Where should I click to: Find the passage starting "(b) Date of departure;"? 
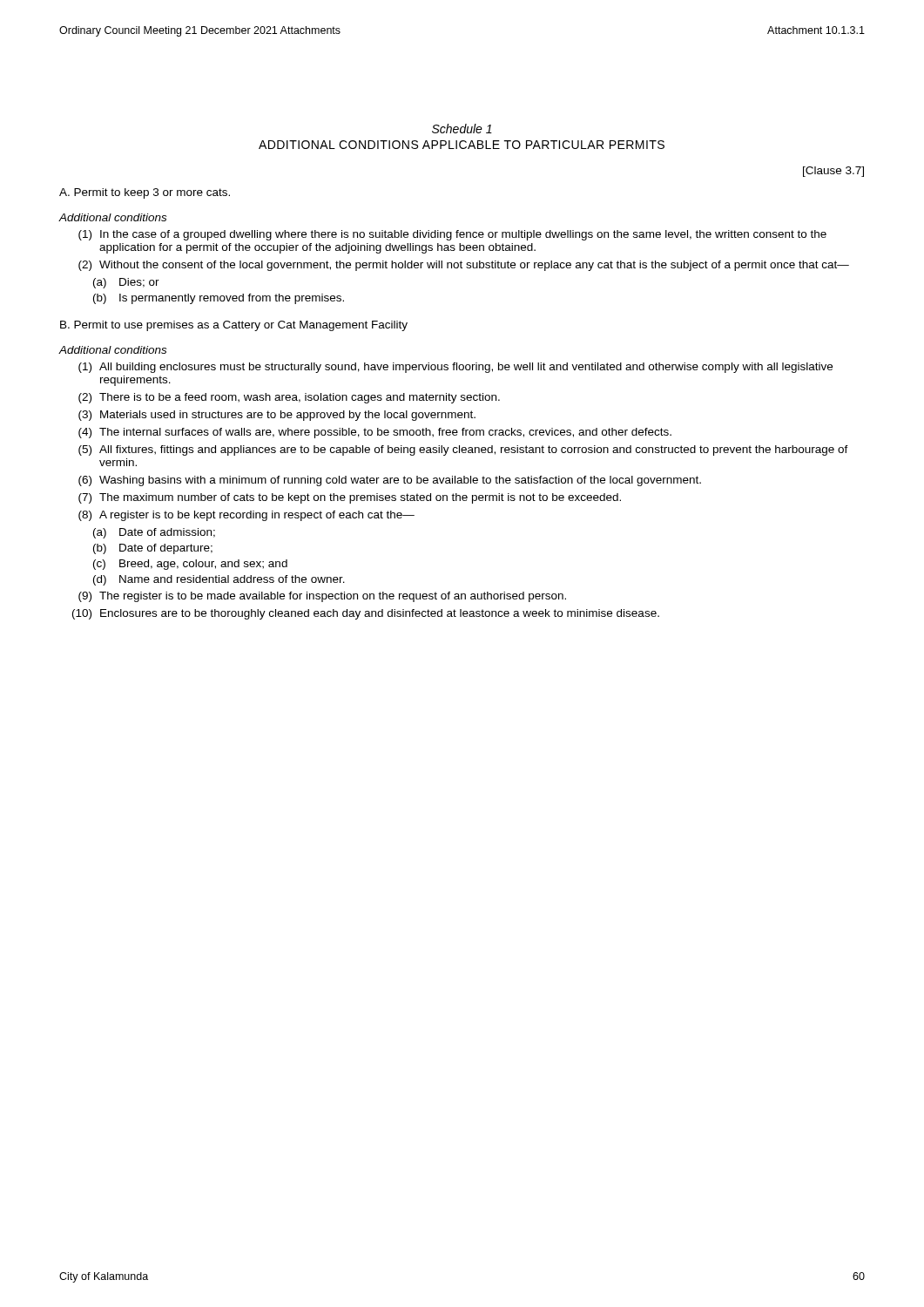tap(153, 549)
